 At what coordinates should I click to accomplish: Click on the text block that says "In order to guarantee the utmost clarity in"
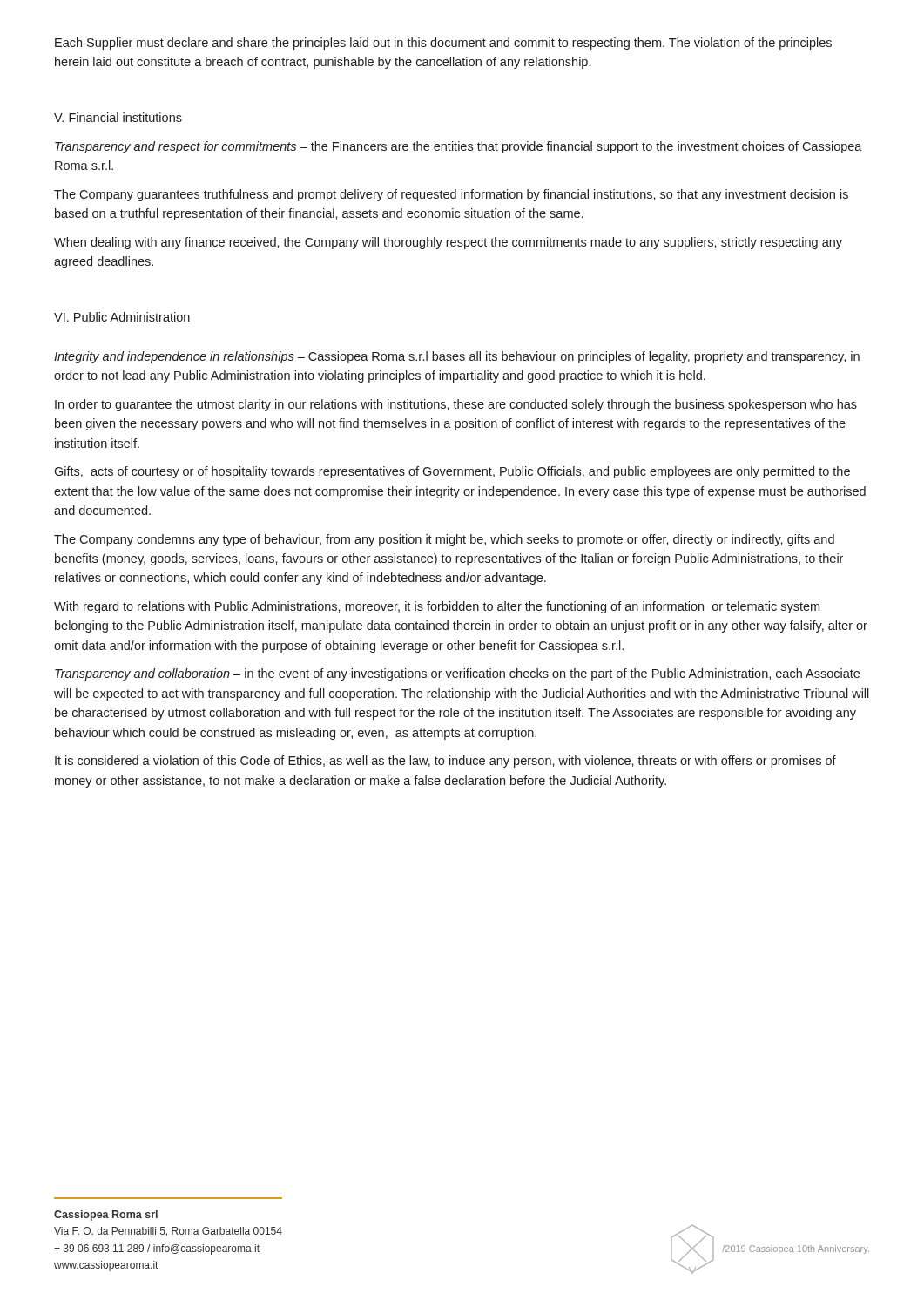coord(455,424)
